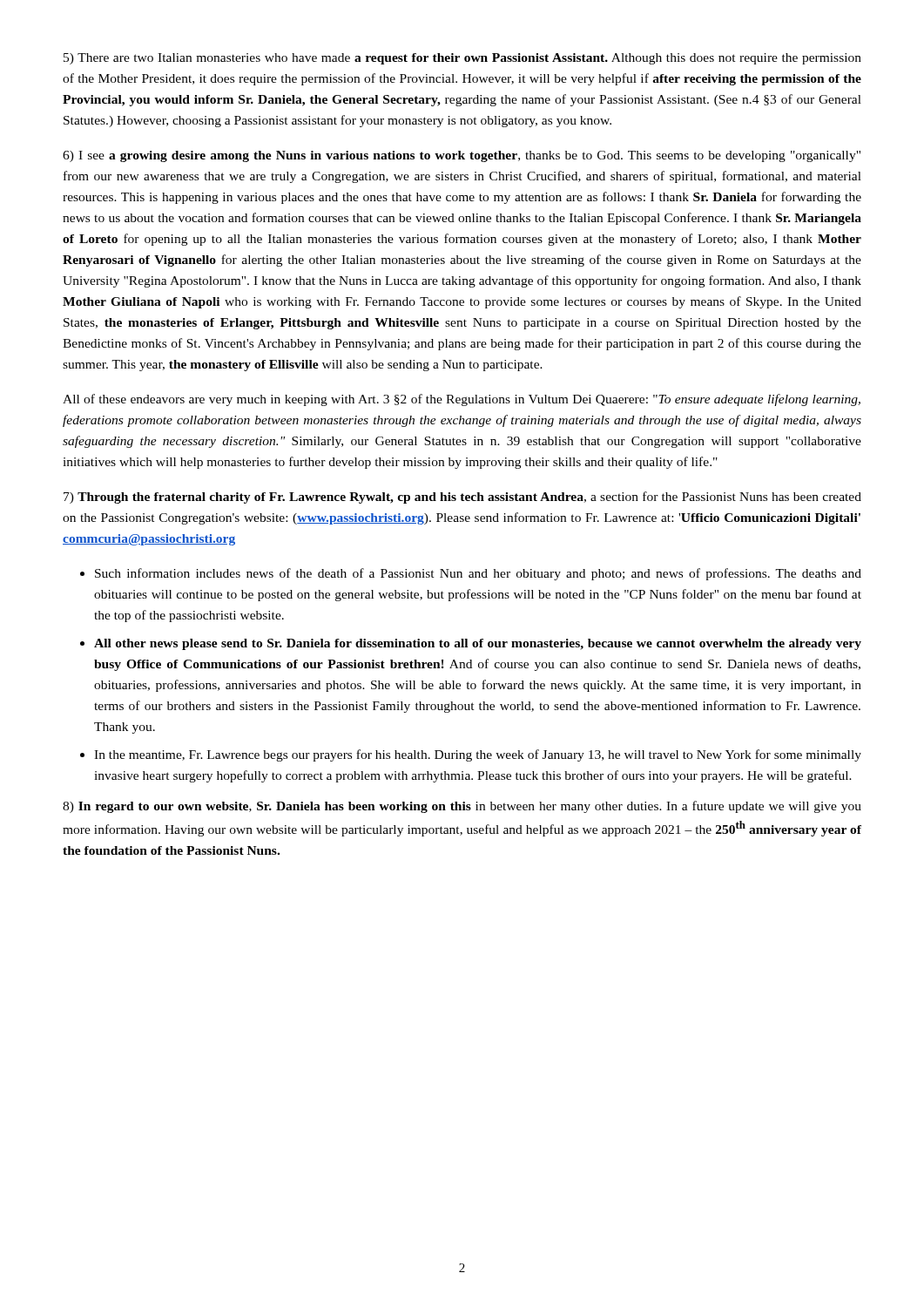Select the list item with the text "All other news please send to Sr."
This screenshot has height=1307, width=924.
click(478, 685)
